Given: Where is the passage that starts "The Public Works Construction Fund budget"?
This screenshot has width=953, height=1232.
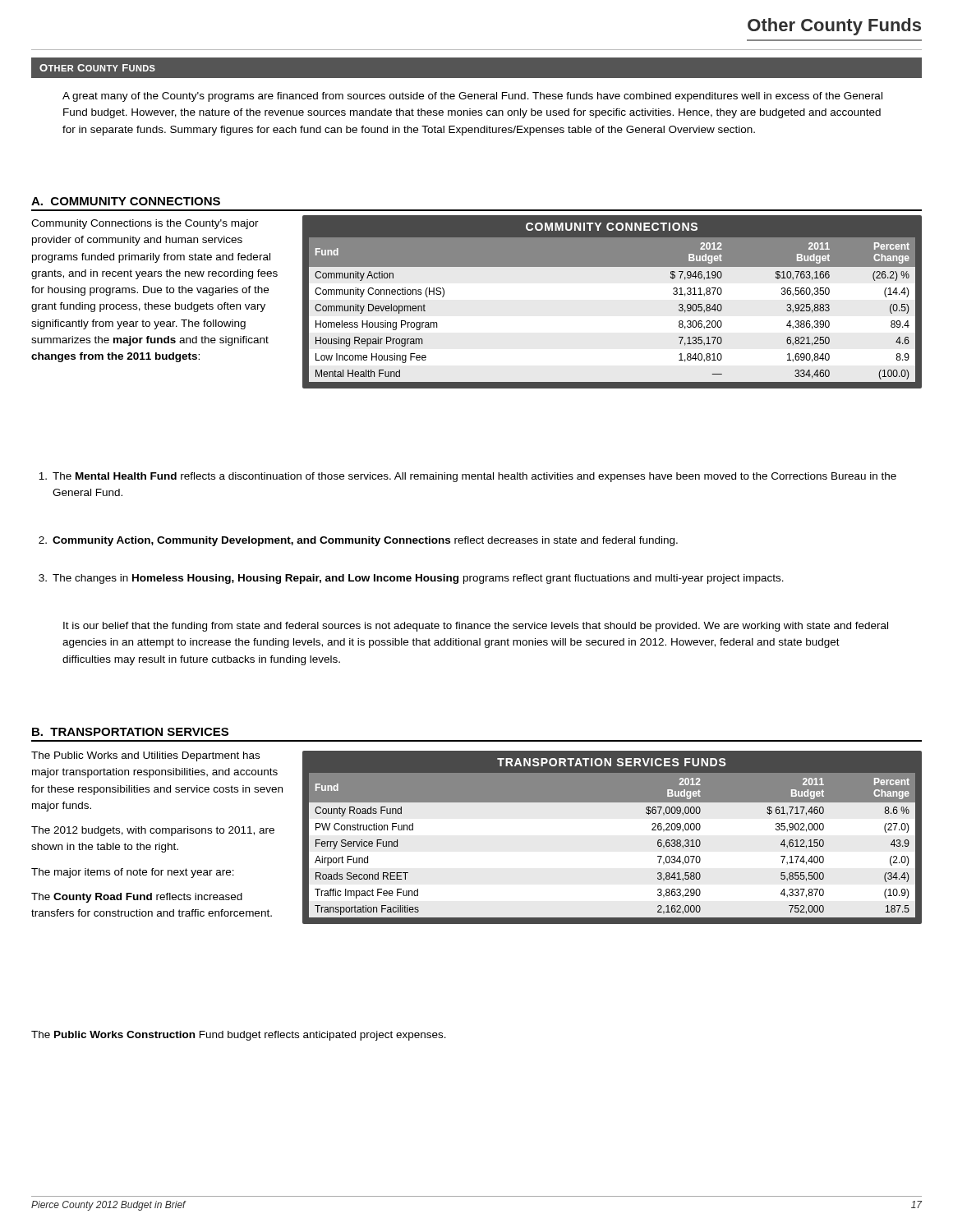Looking at the screenshot, I should [239, 1035].
